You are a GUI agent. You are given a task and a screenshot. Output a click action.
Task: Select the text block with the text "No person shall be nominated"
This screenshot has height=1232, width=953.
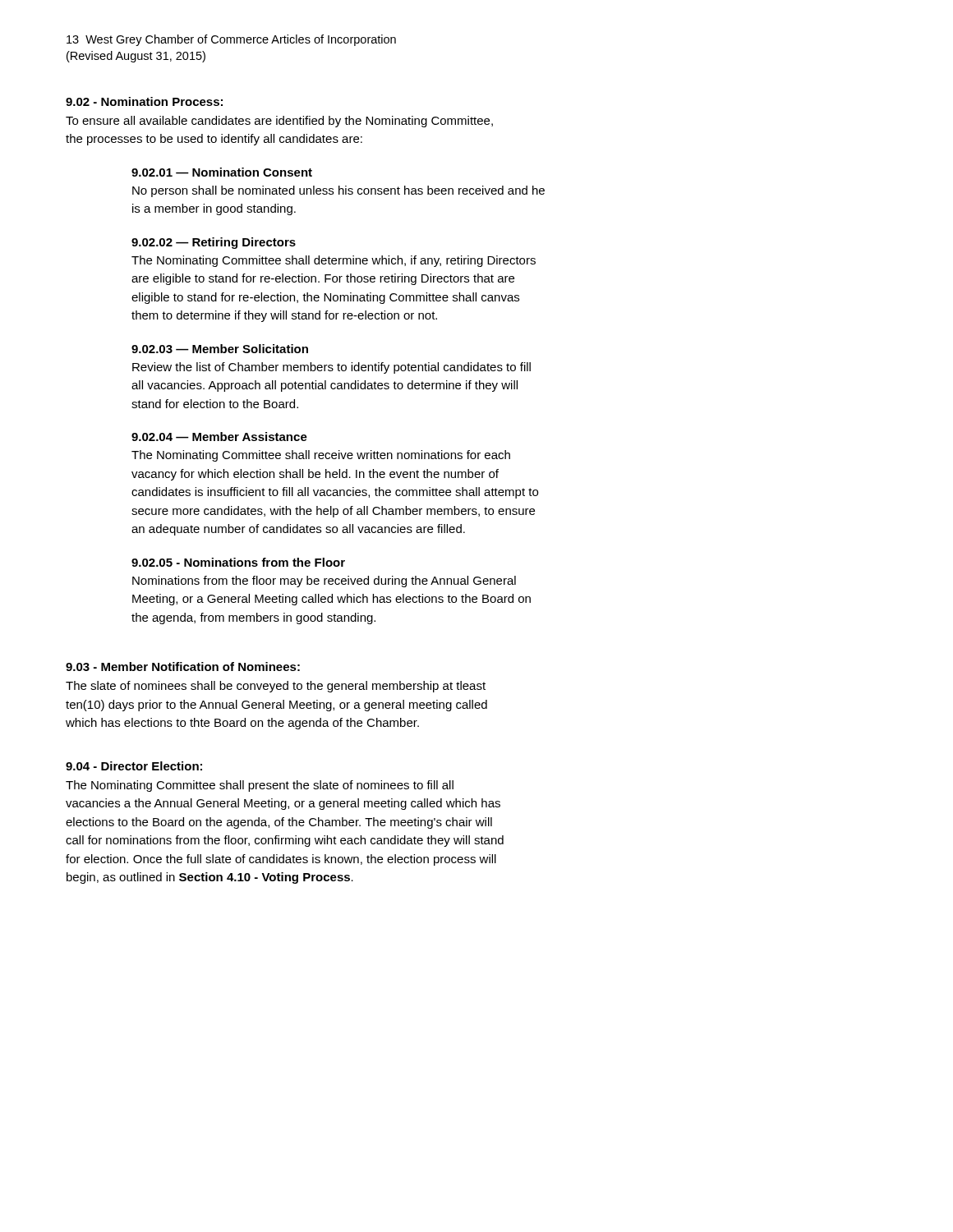tap(338, 199)
